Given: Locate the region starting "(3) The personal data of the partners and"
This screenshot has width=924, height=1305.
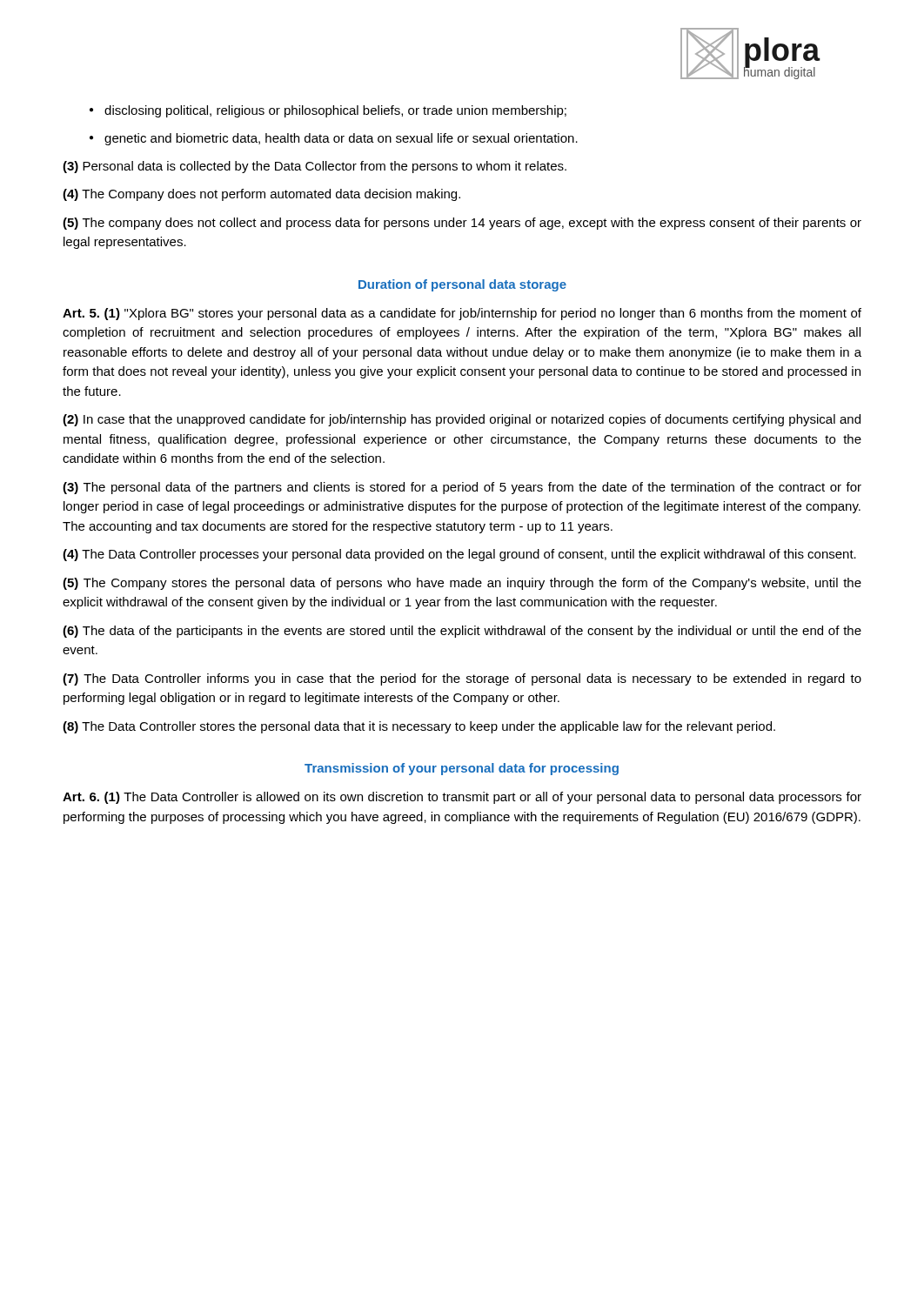Looking at the screenshot, I should pyautogui.click(x=462, y=506).
